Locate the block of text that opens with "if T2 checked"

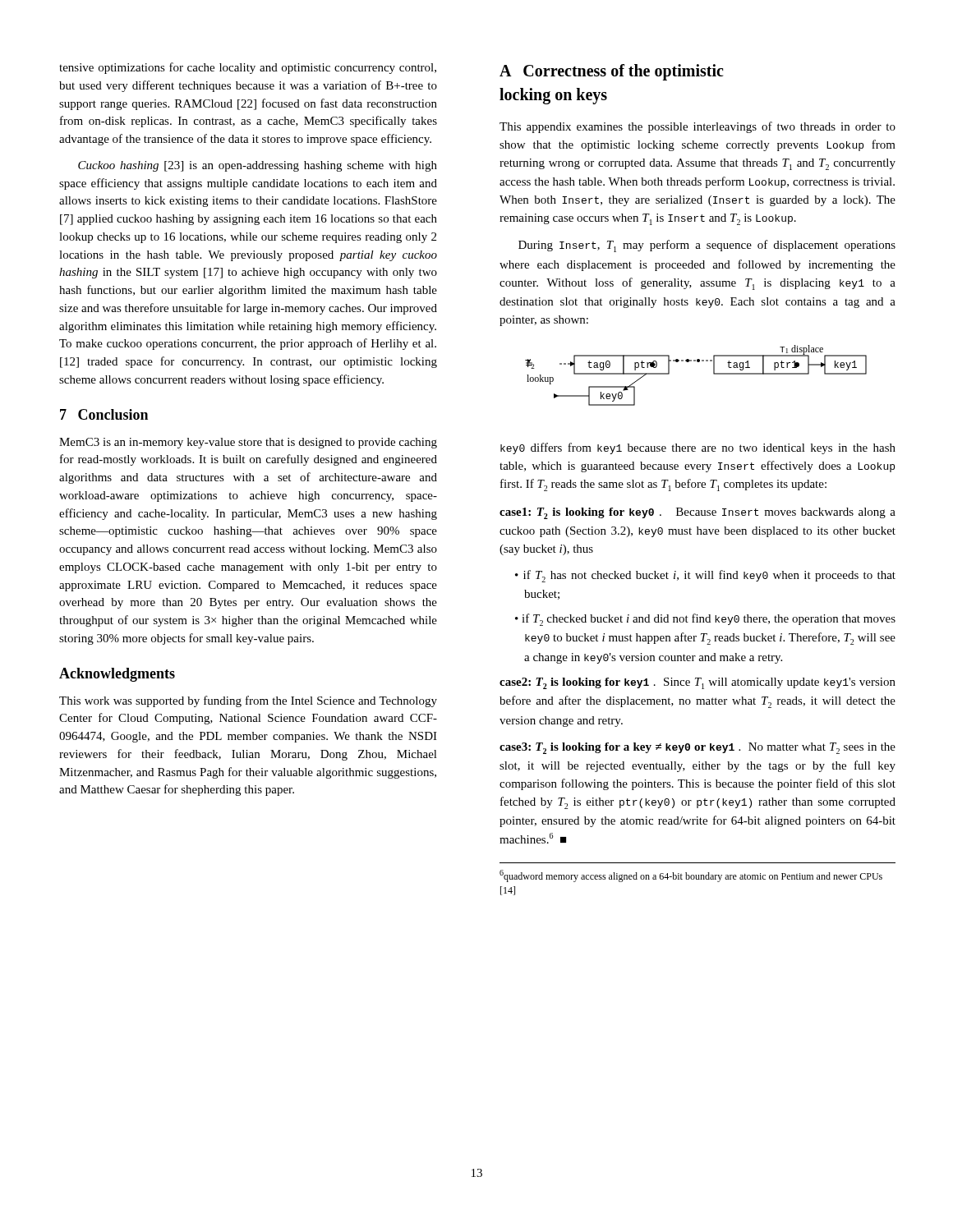click(x=702, y=638)
